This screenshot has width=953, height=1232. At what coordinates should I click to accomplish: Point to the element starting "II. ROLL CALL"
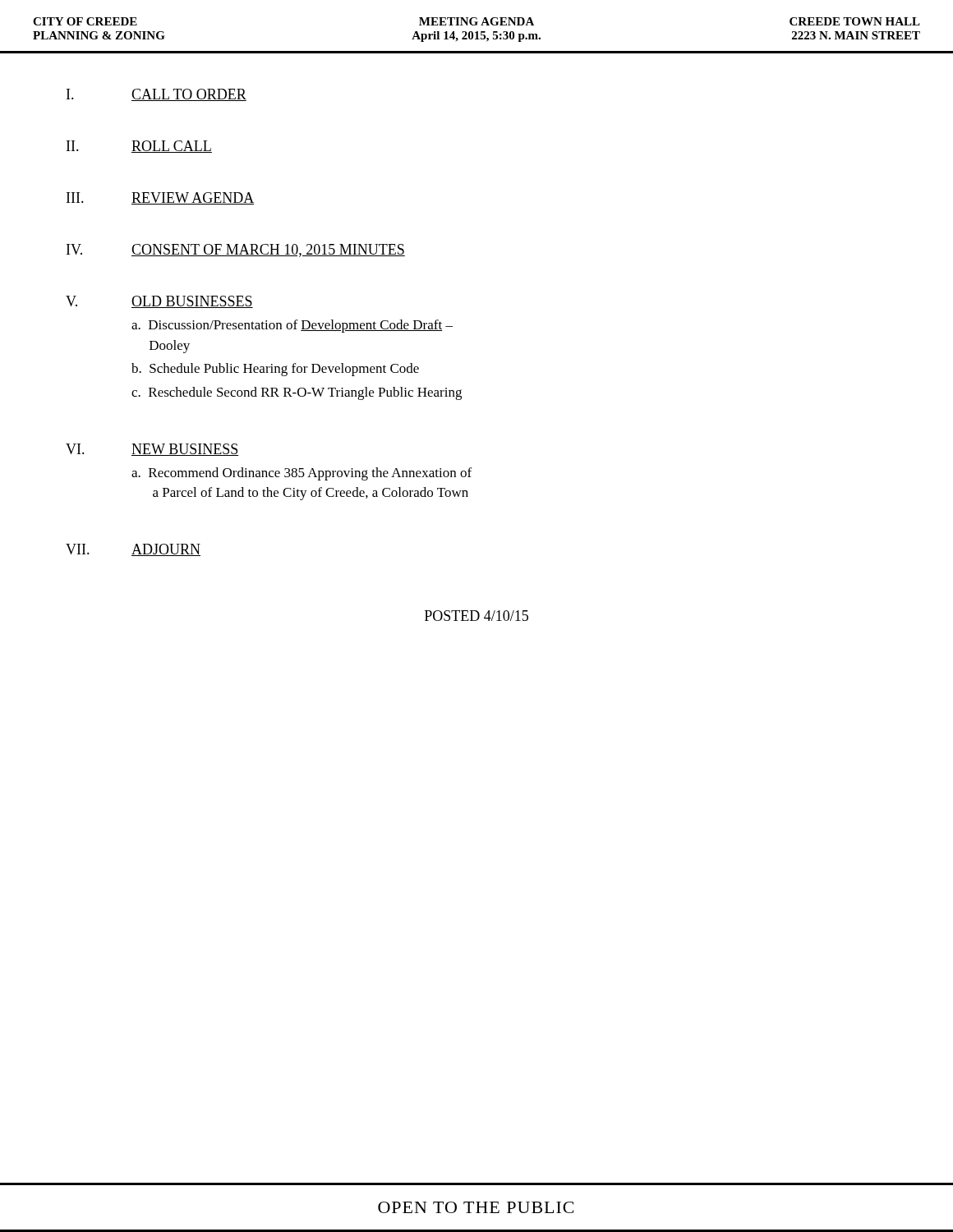139,147
